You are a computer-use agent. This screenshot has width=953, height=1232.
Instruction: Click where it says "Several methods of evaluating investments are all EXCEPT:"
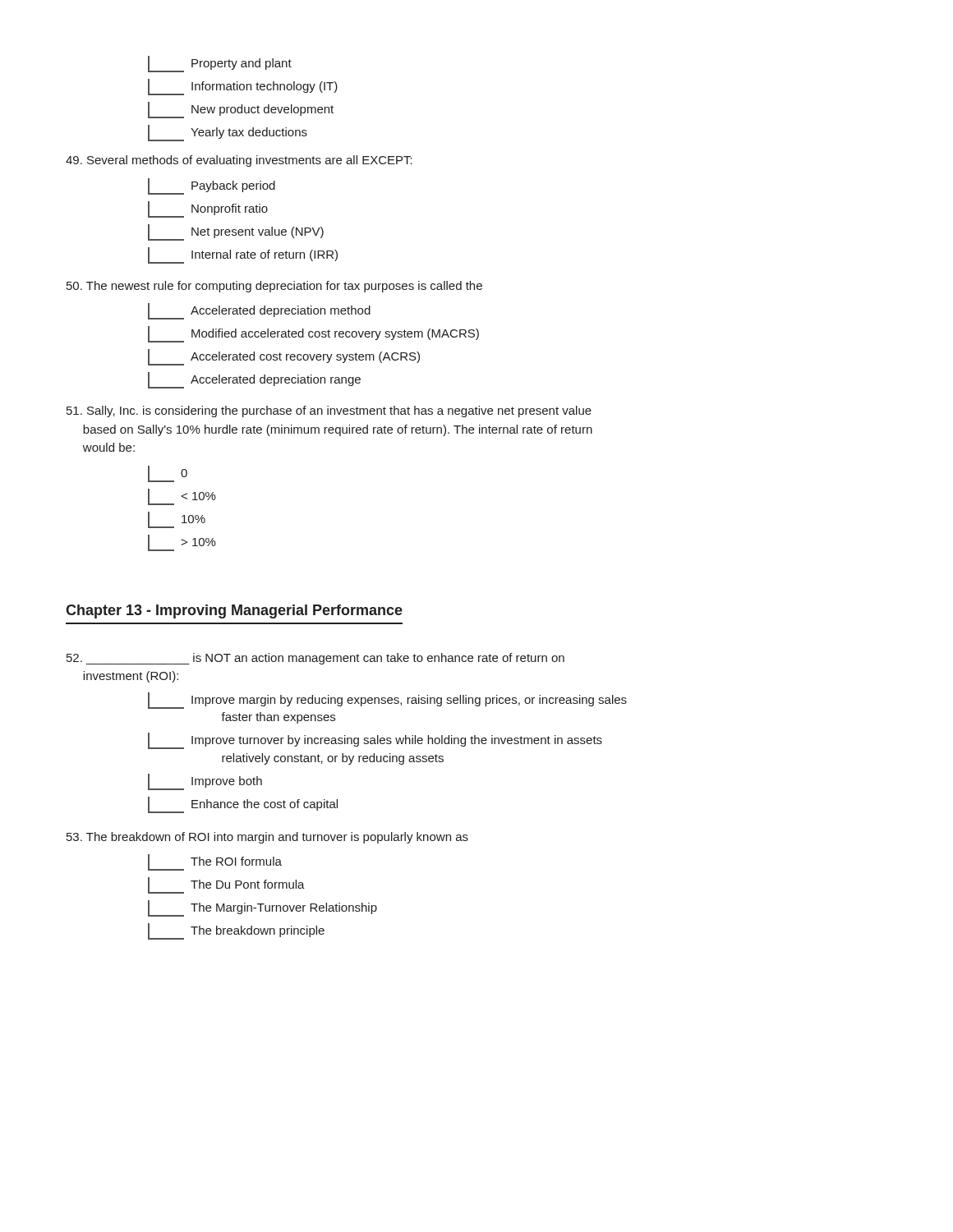click(239, 160)
